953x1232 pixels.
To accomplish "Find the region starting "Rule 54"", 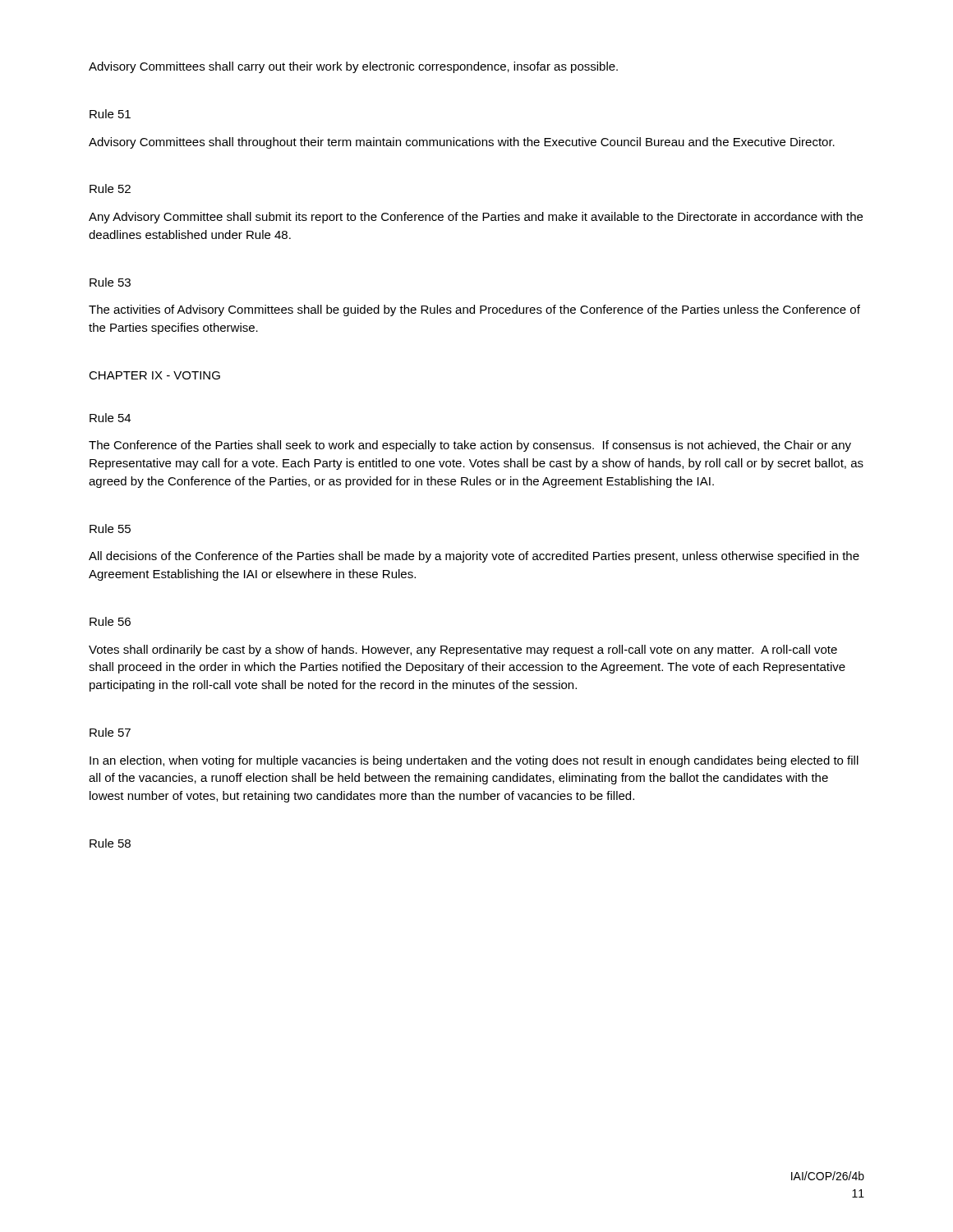I will point(110,417).
